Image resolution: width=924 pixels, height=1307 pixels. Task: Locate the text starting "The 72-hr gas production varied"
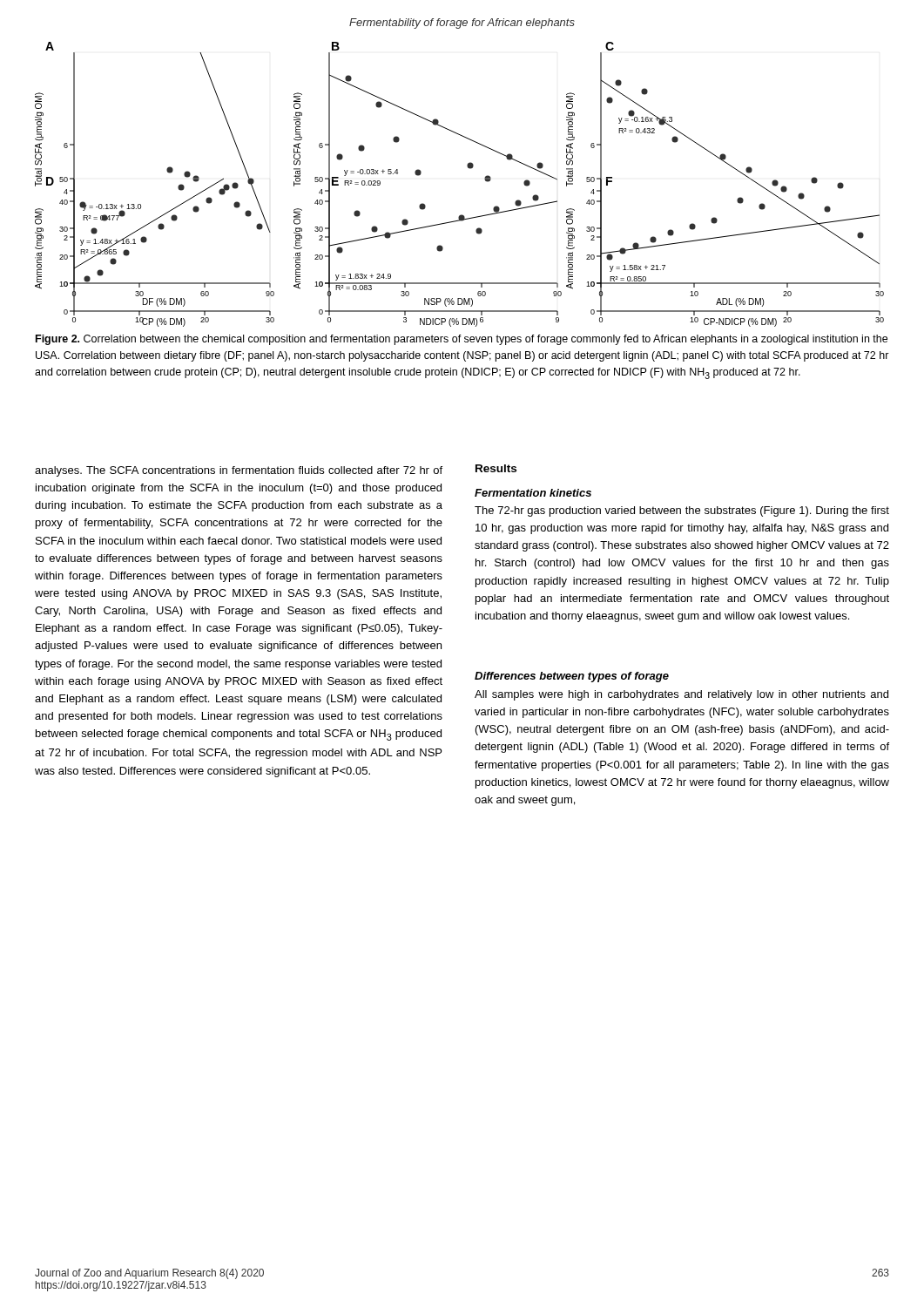tap(682, 563)
